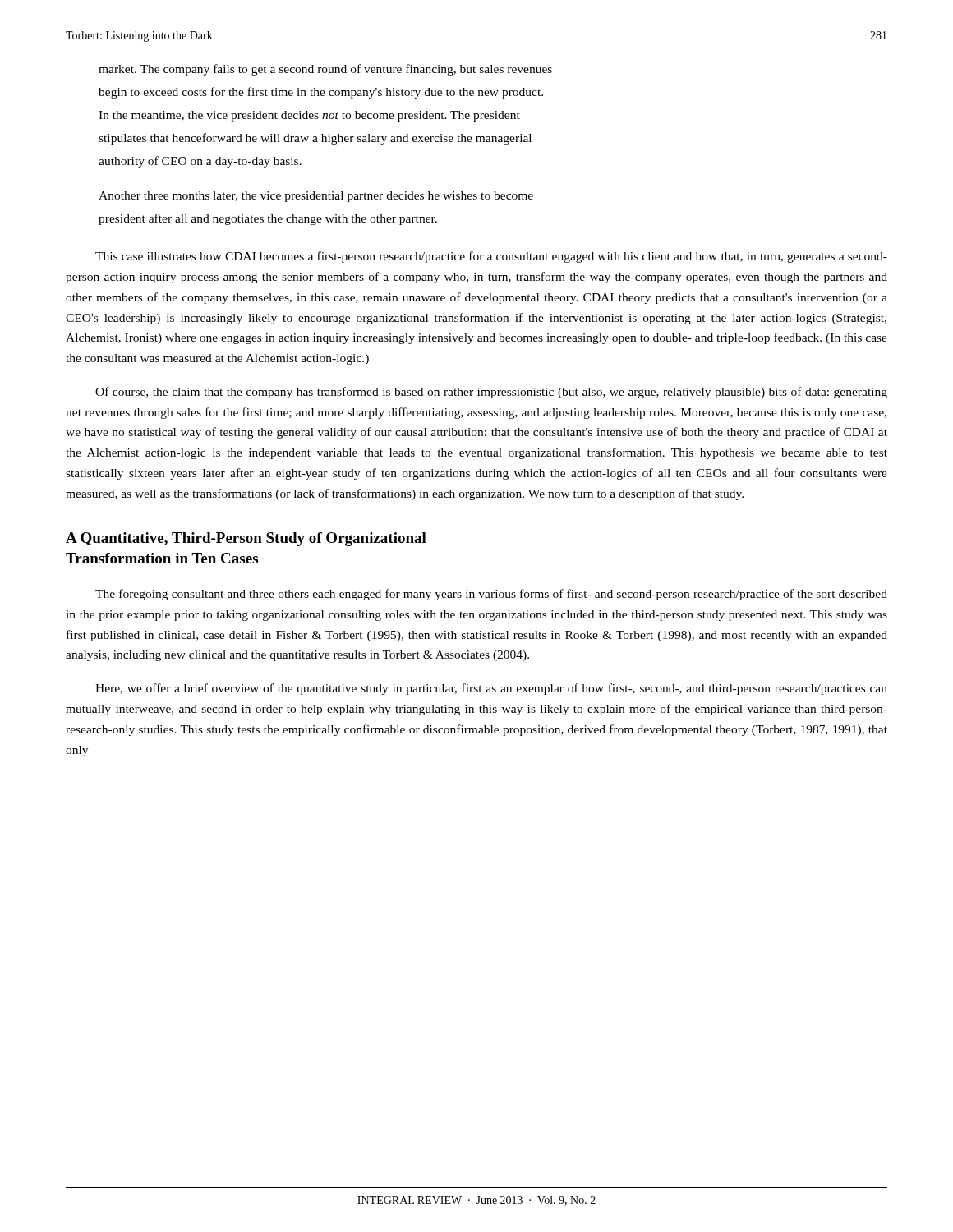Navigate to the region starting "Here, we offer a brief overview of the"
This screenshot has width=953, height=1232.
(476, 719)
